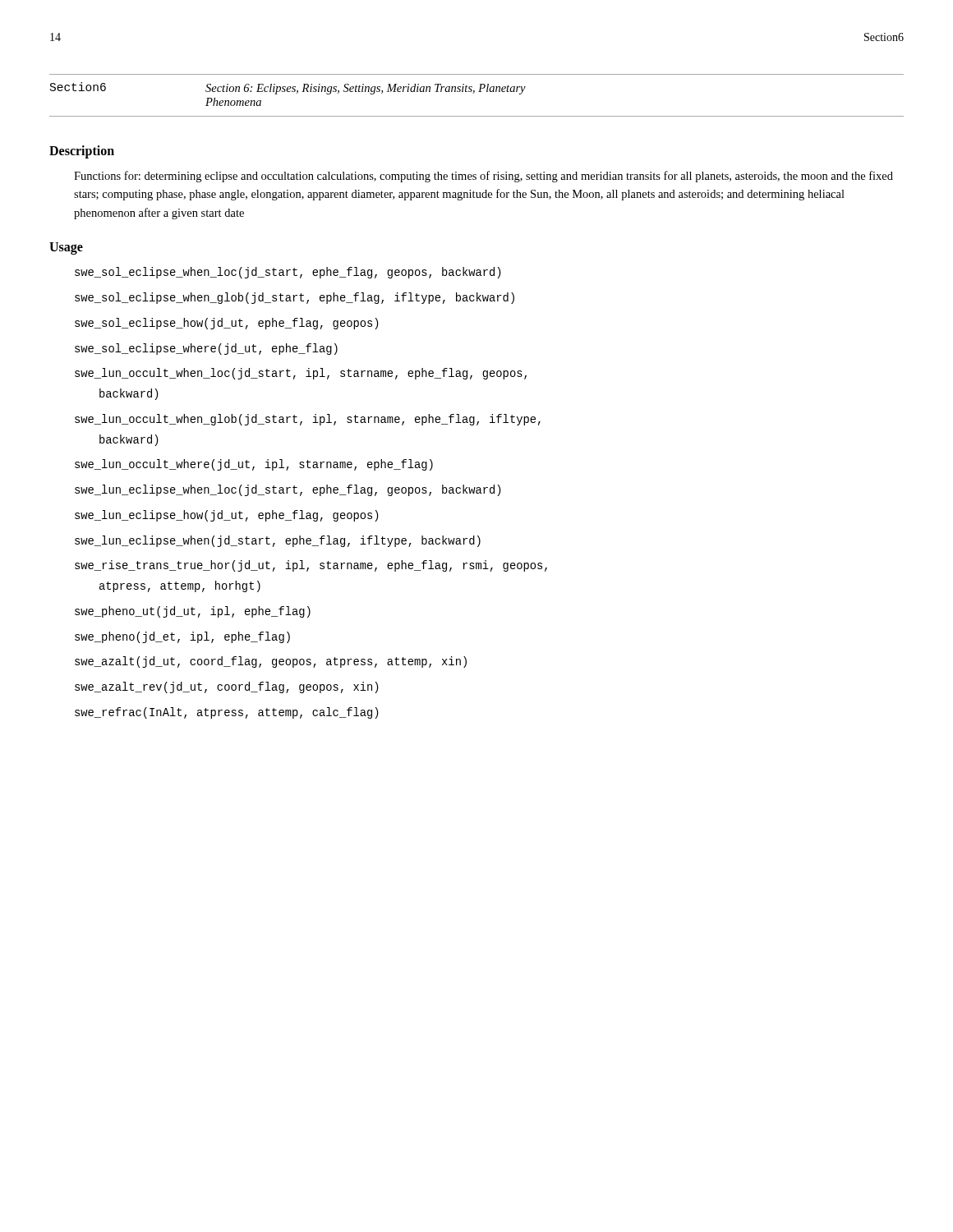Find the text block that says "swe_lun_occult_when_loc(jd_start, ipl, starname, ephe_flag,"
The image size is (953, 1232).
[x=489, y=385]
